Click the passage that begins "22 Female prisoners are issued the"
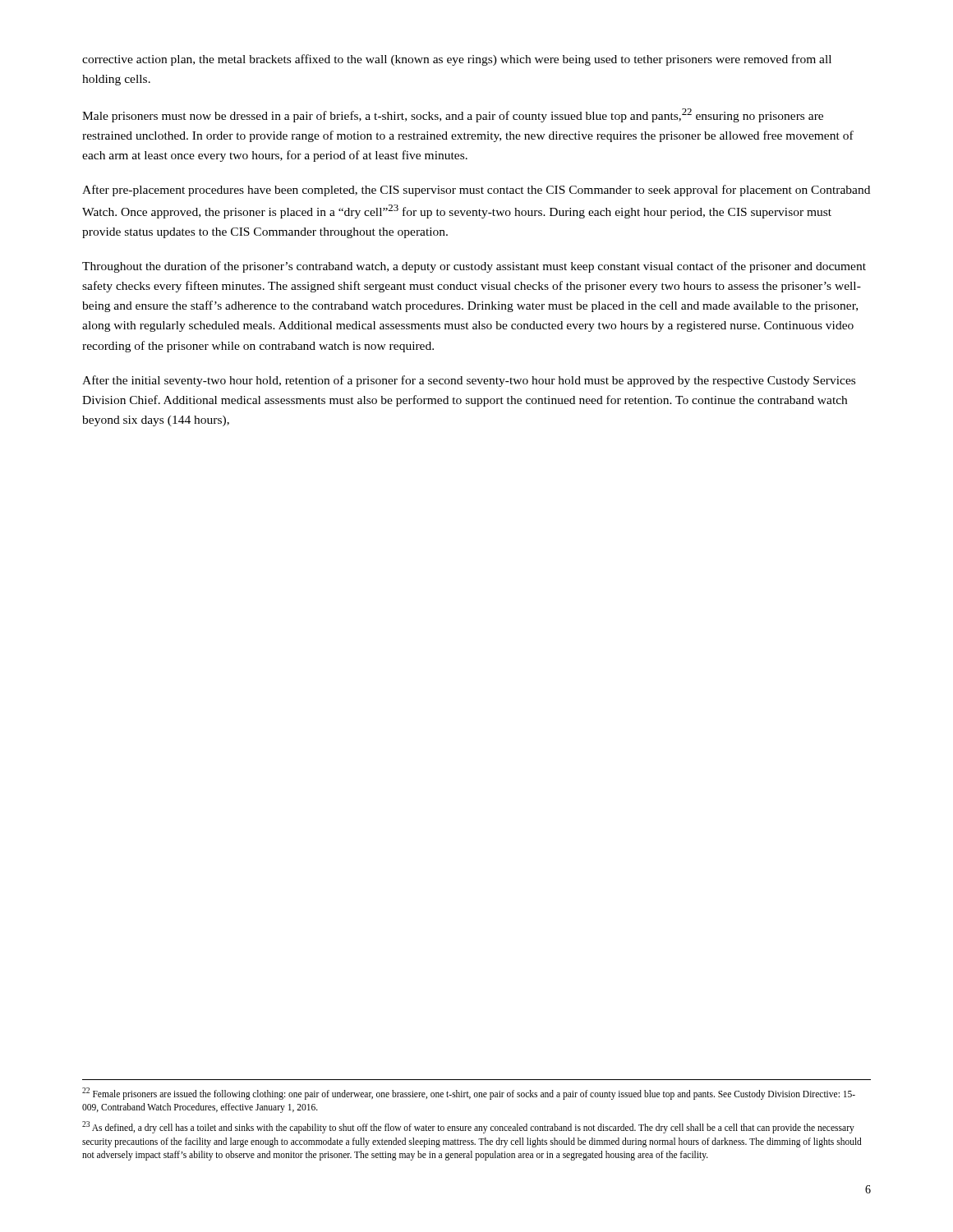 click(x=469, y=1099)
